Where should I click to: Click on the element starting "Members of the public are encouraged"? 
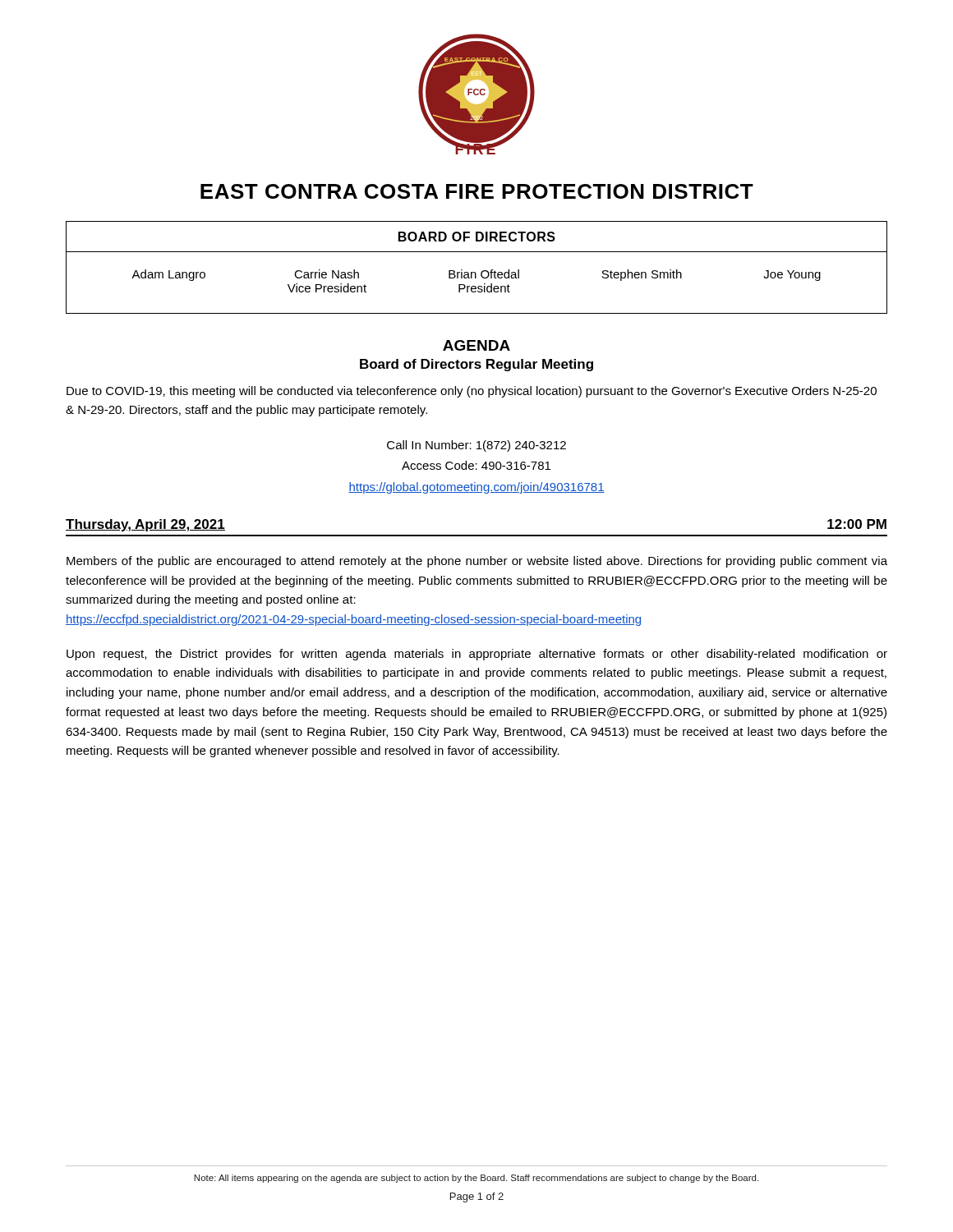pos(476,590)
